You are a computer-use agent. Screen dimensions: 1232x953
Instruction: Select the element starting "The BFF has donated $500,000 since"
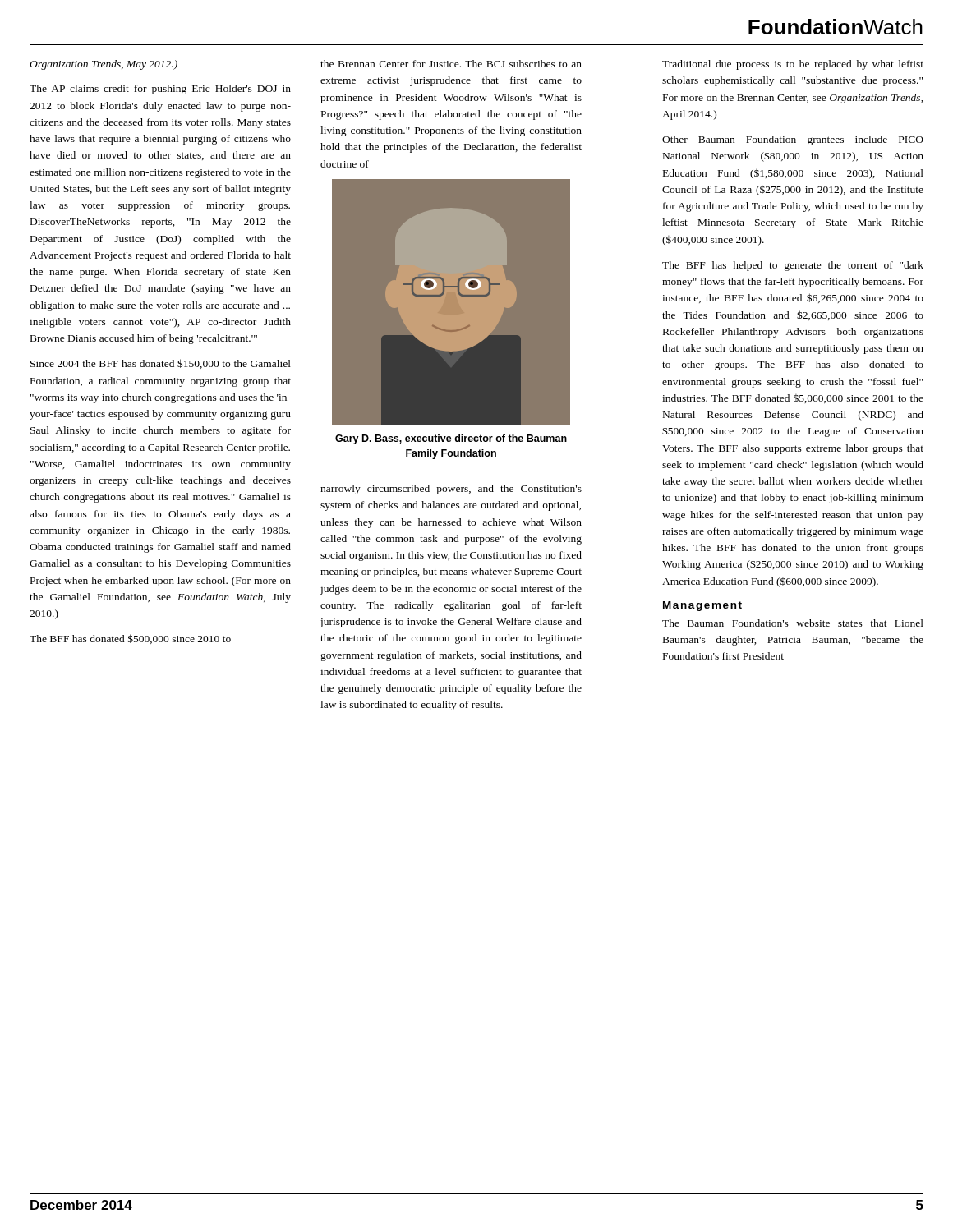coord(130,639)
